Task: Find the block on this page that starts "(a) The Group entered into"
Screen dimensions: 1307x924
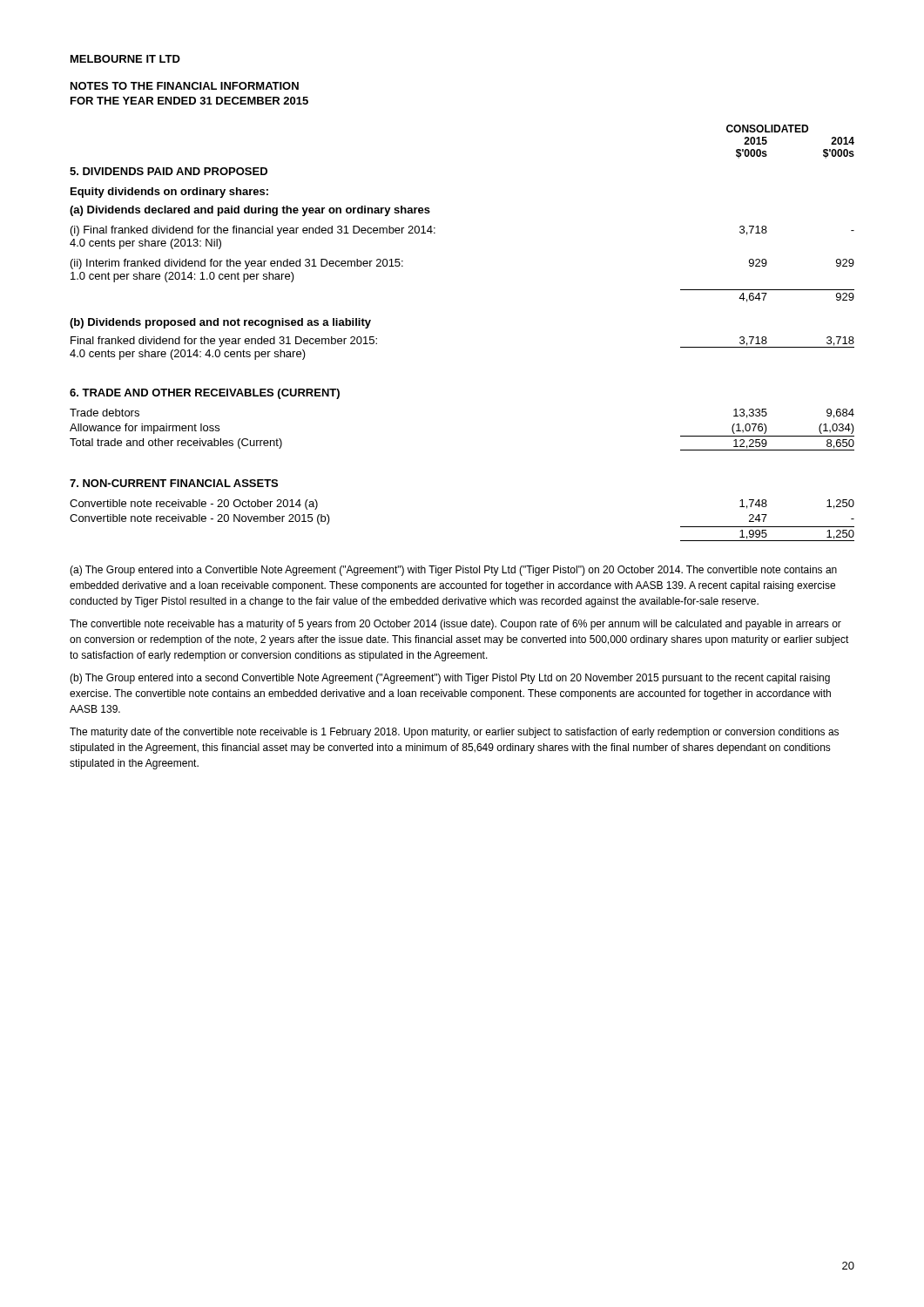Action: pos(453,586)
